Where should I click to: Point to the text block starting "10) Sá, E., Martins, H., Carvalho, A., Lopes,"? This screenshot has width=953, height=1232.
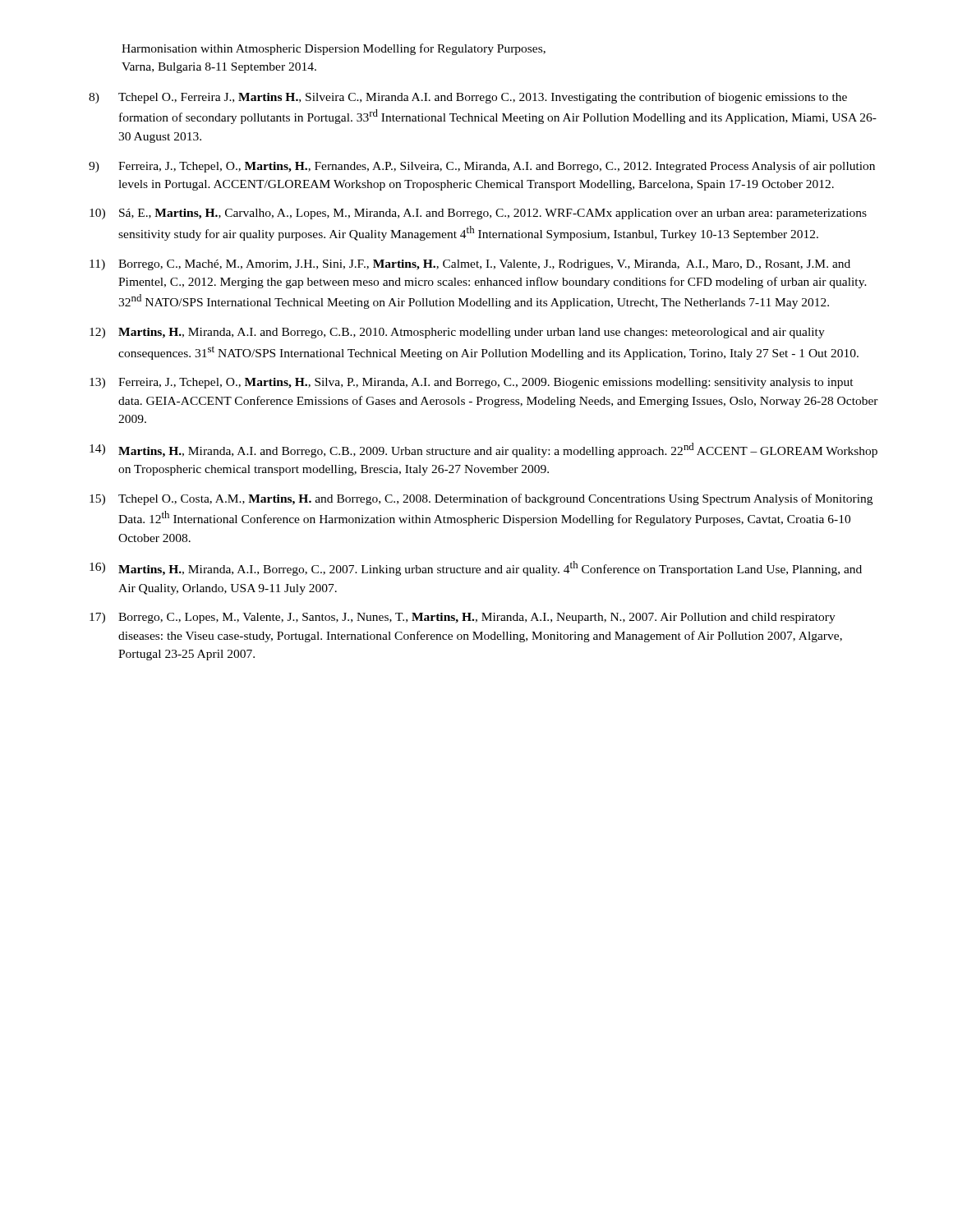click(x=484, y=224)
